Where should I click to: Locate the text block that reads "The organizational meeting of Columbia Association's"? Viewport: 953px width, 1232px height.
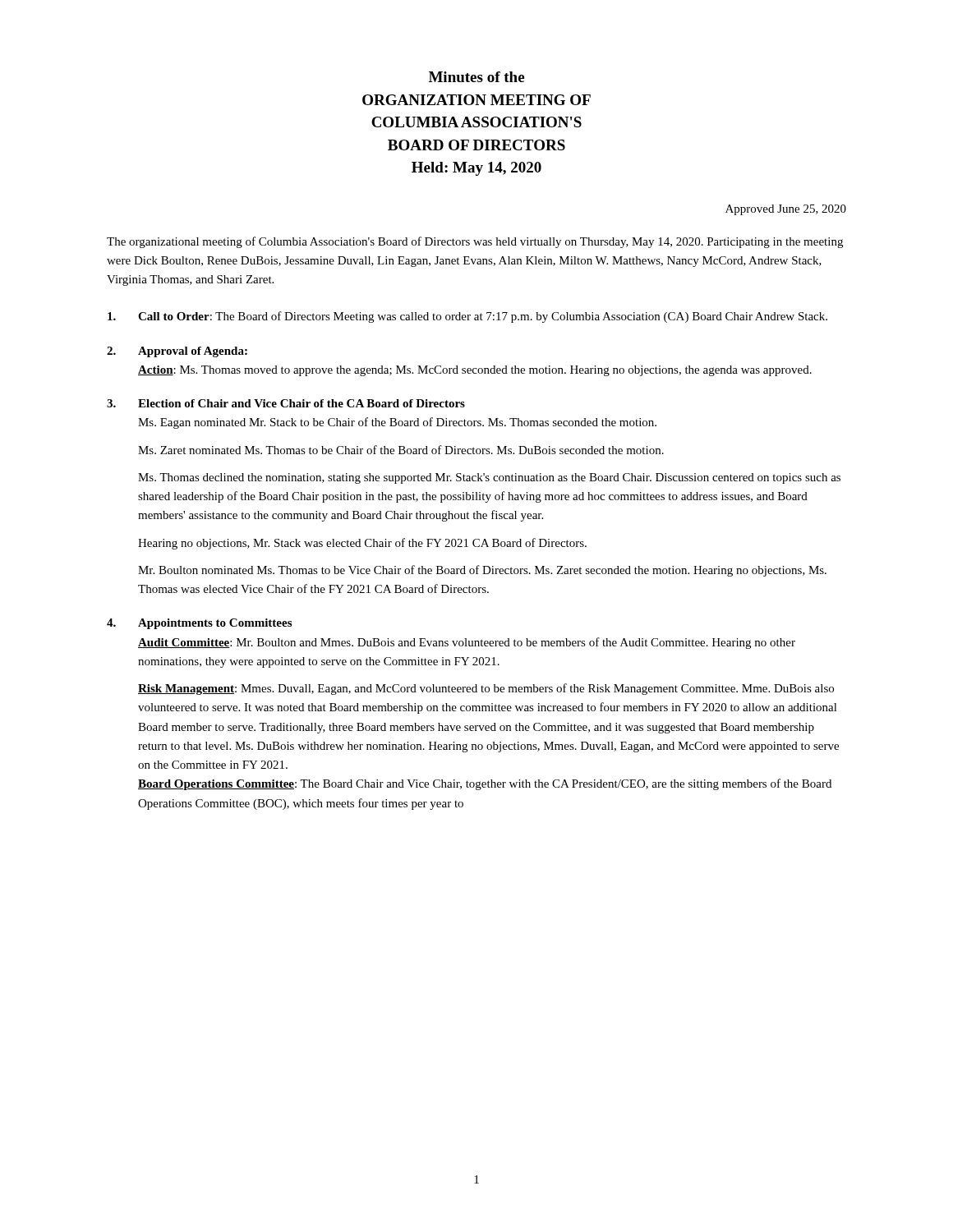(x=475, y=260)
